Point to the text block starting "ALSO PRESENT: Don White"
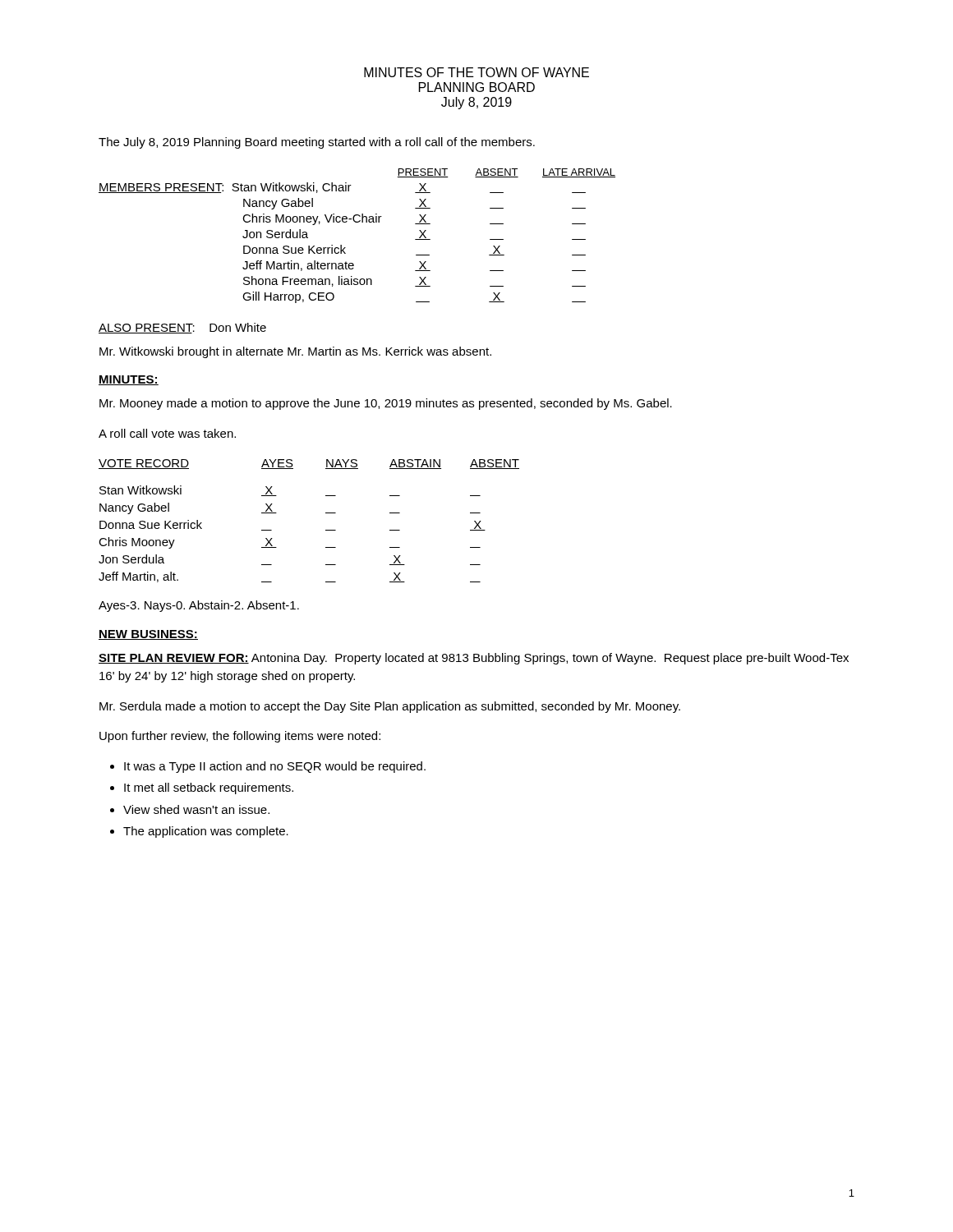 coord(182,327)
